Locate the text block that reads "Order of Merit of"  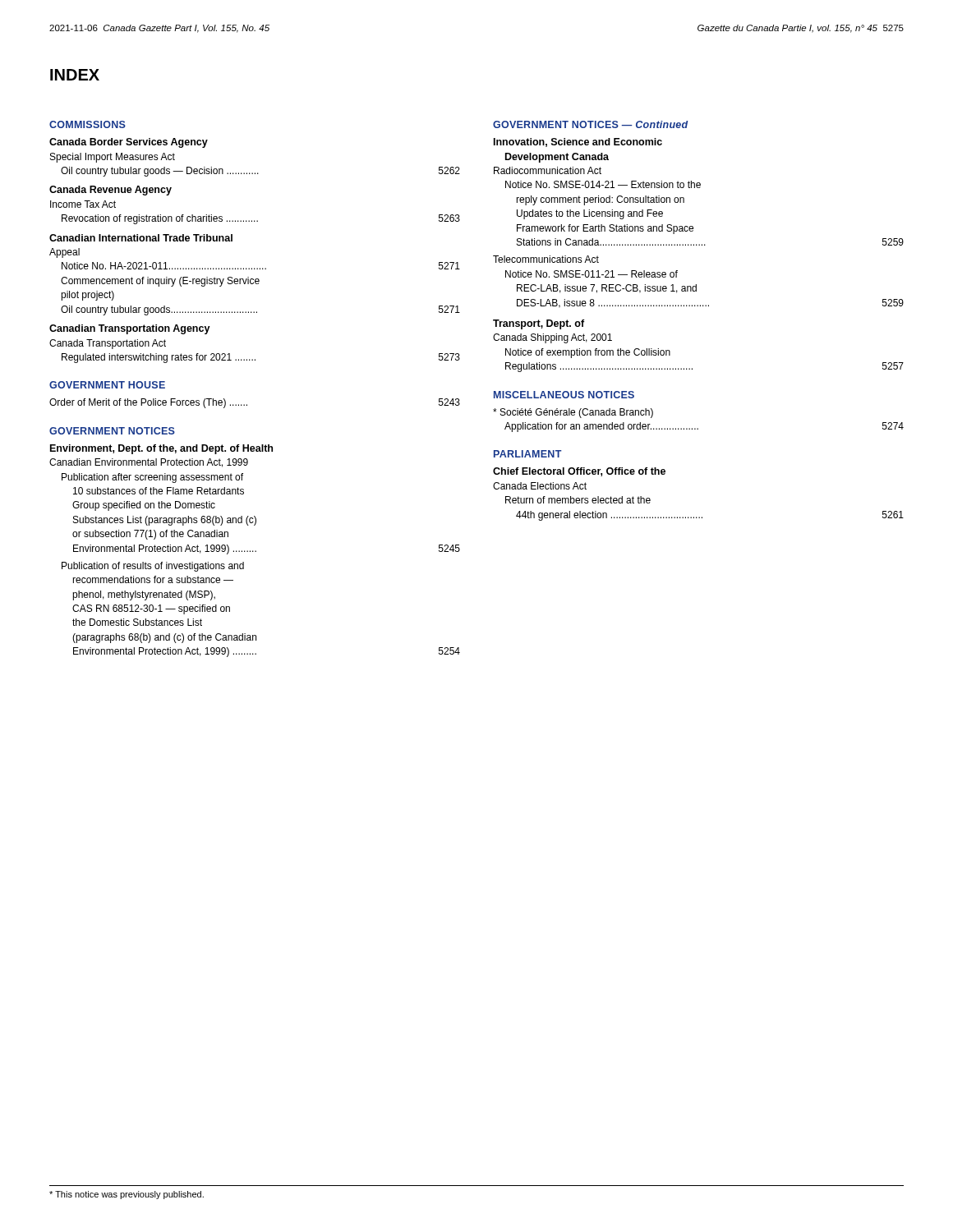(255, 403)
